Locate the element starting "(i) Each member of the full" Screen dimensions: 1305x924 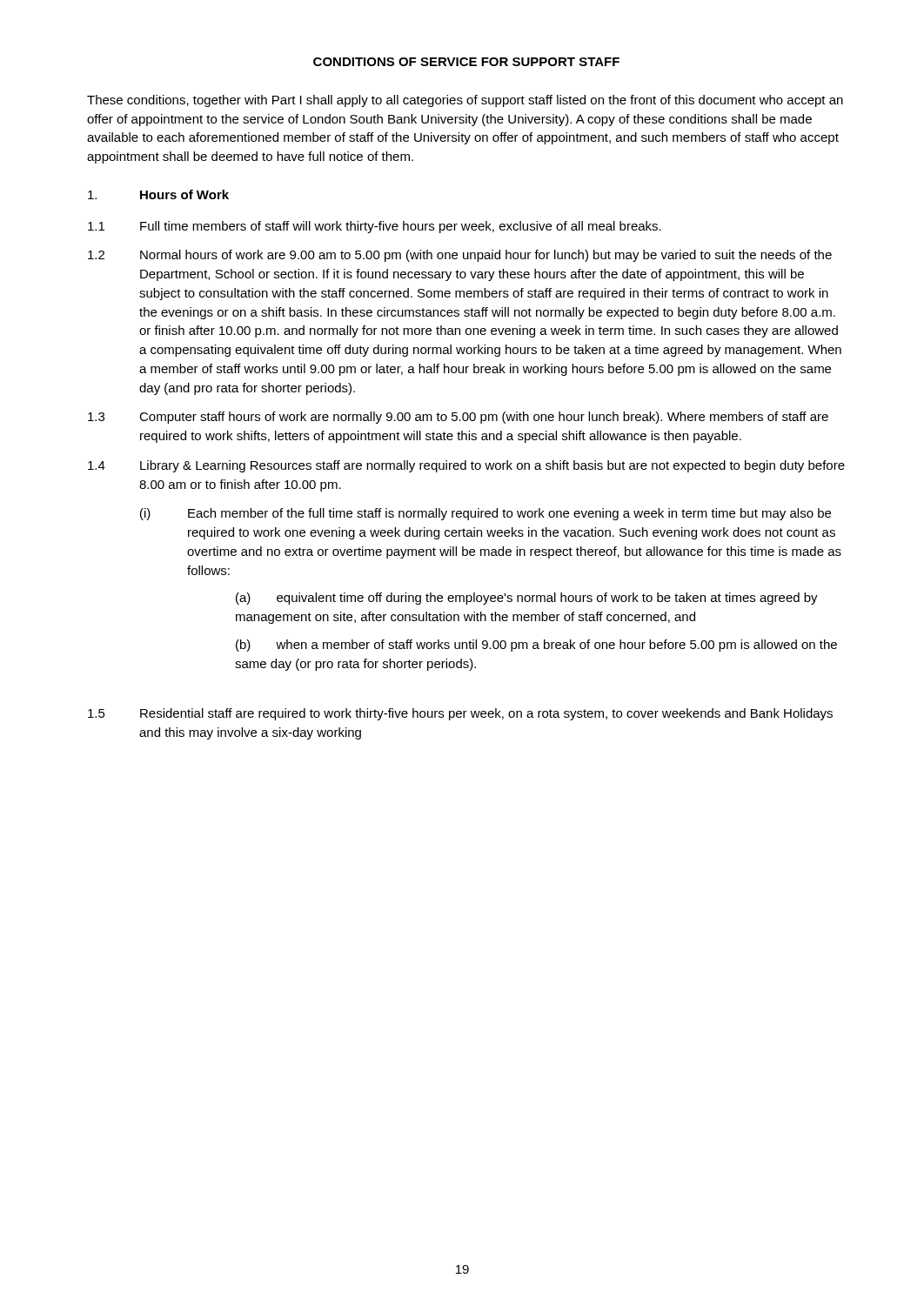coord(492,594)
